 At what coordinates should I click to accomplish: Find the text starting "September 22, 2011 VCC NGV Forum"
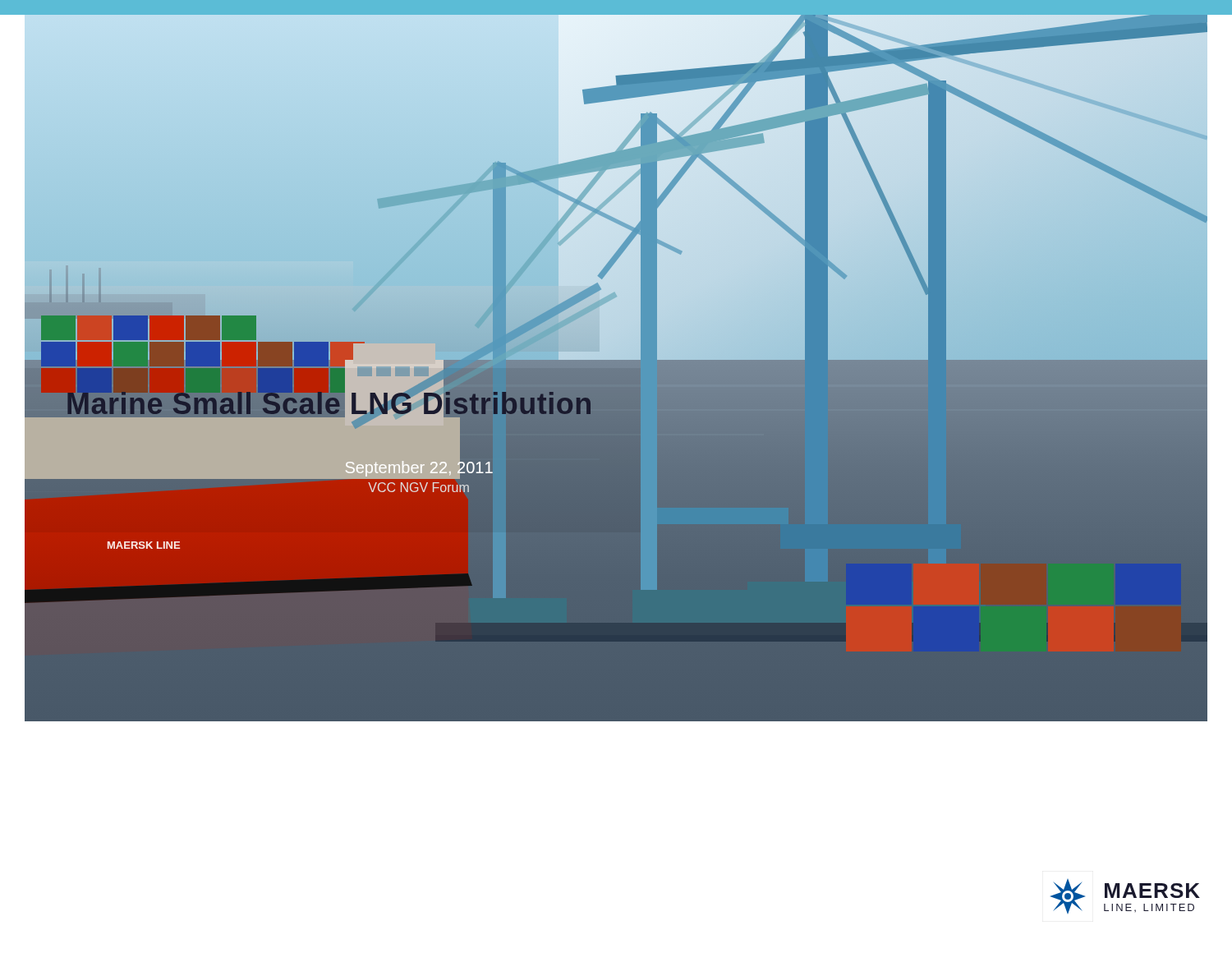(x=419, y=477)
